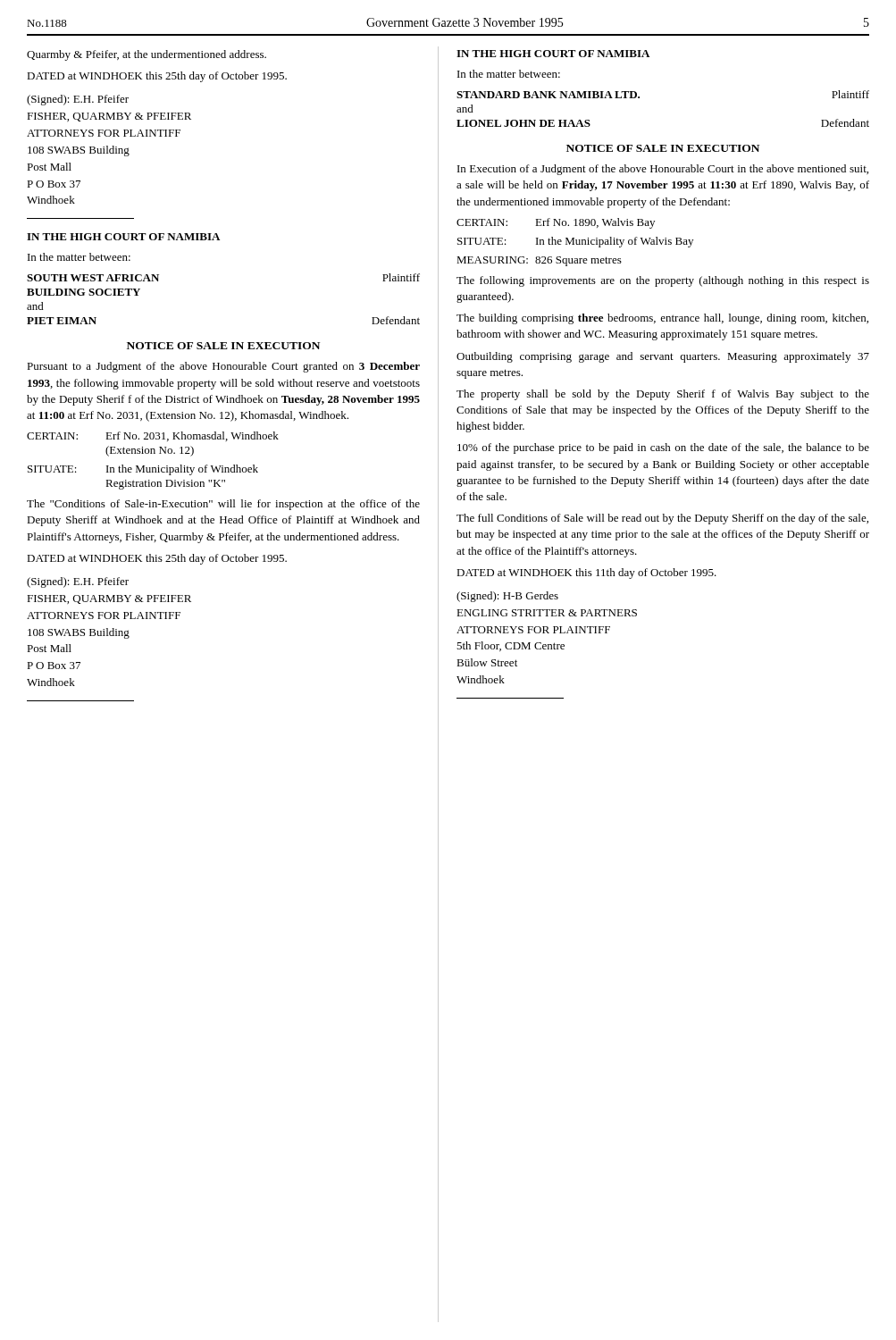
Task: Find the block on this page that starts "In Execution of a Judgment of the"
Action: [663, 185]
